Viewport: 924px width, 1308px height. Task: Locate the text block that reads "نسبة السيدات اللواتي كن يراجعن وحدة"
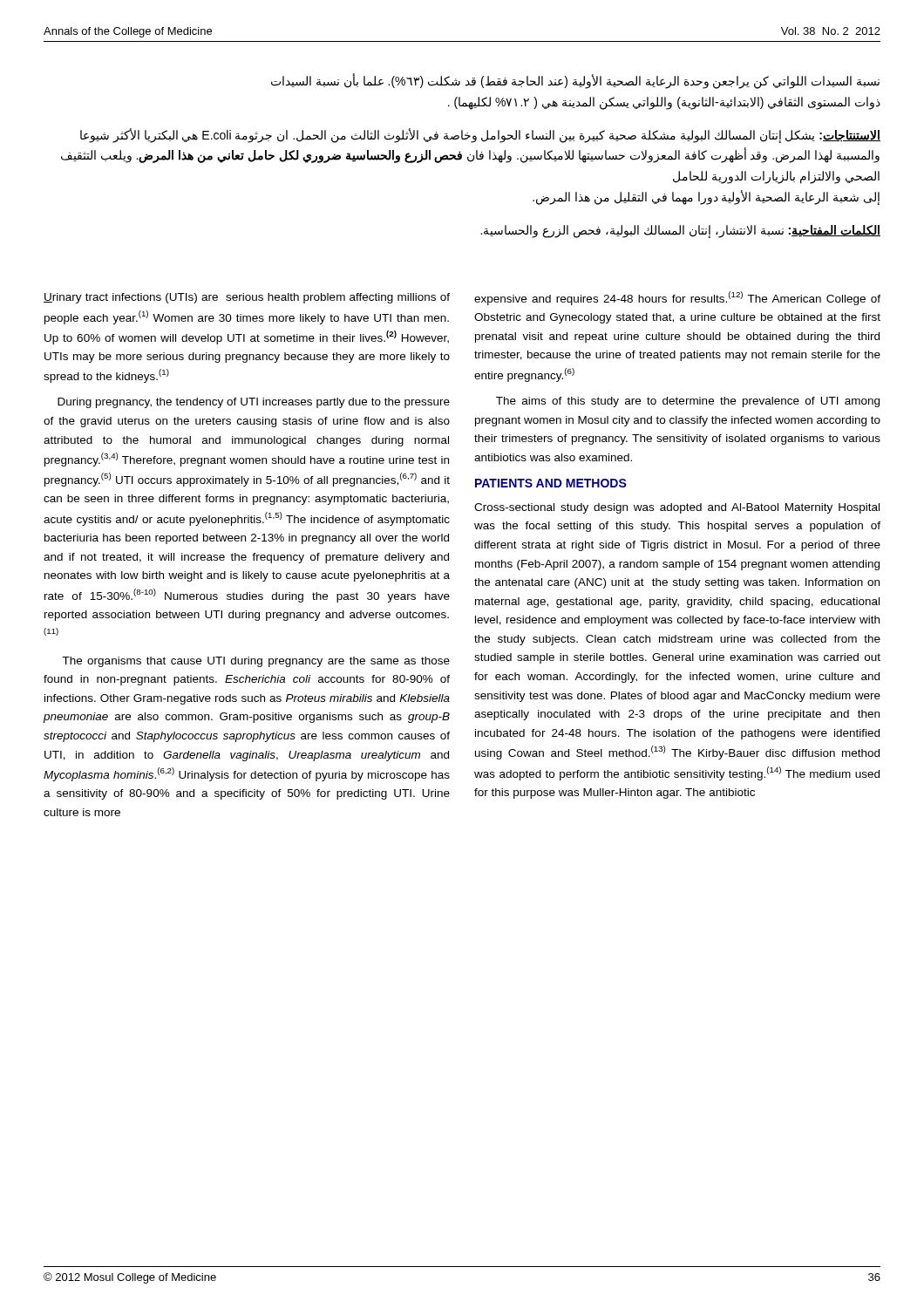pyautogui.click(x=462, y=156)
